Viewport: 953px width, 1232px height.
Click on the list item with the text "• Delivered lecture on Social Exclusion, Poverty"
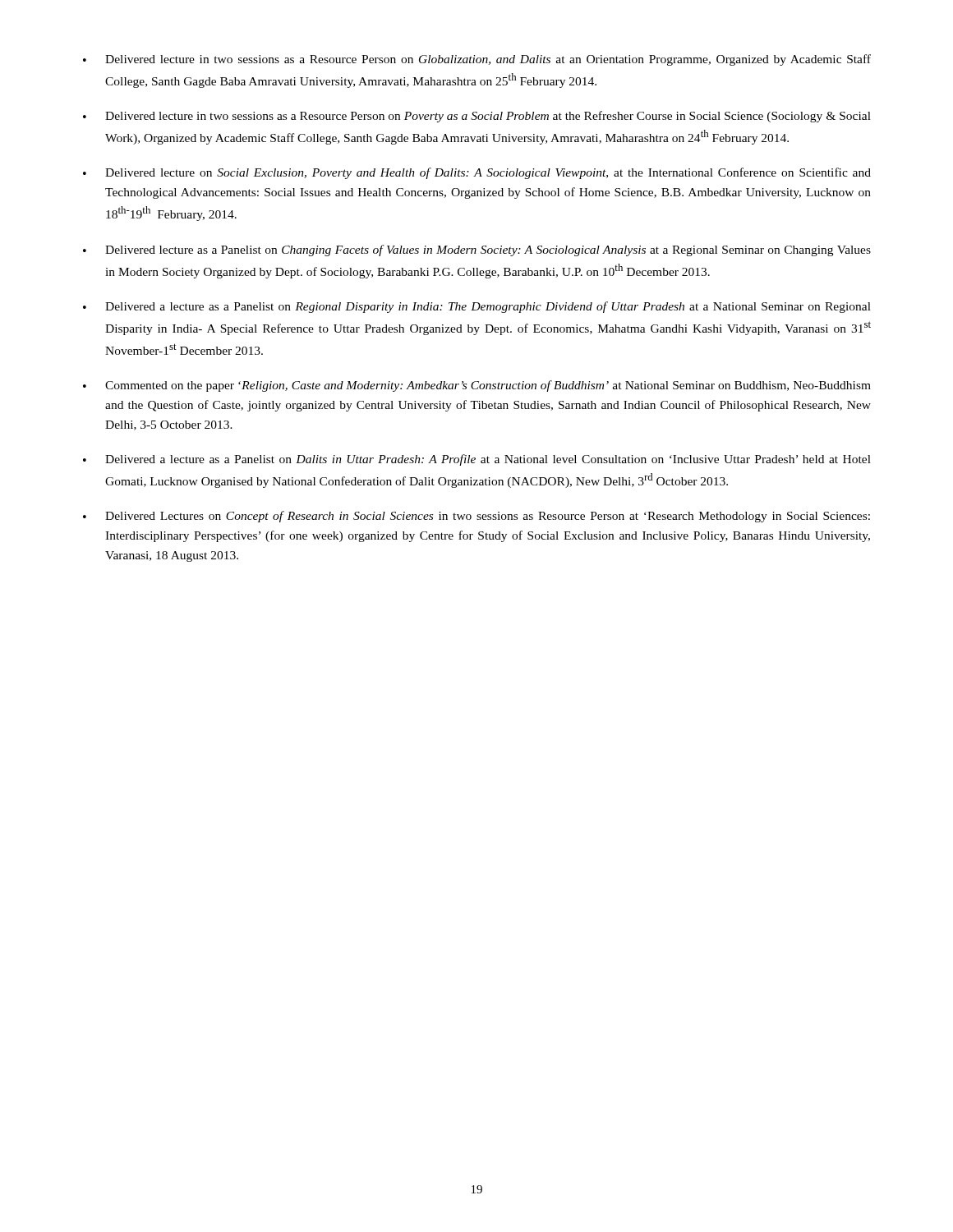pos(476,194)
